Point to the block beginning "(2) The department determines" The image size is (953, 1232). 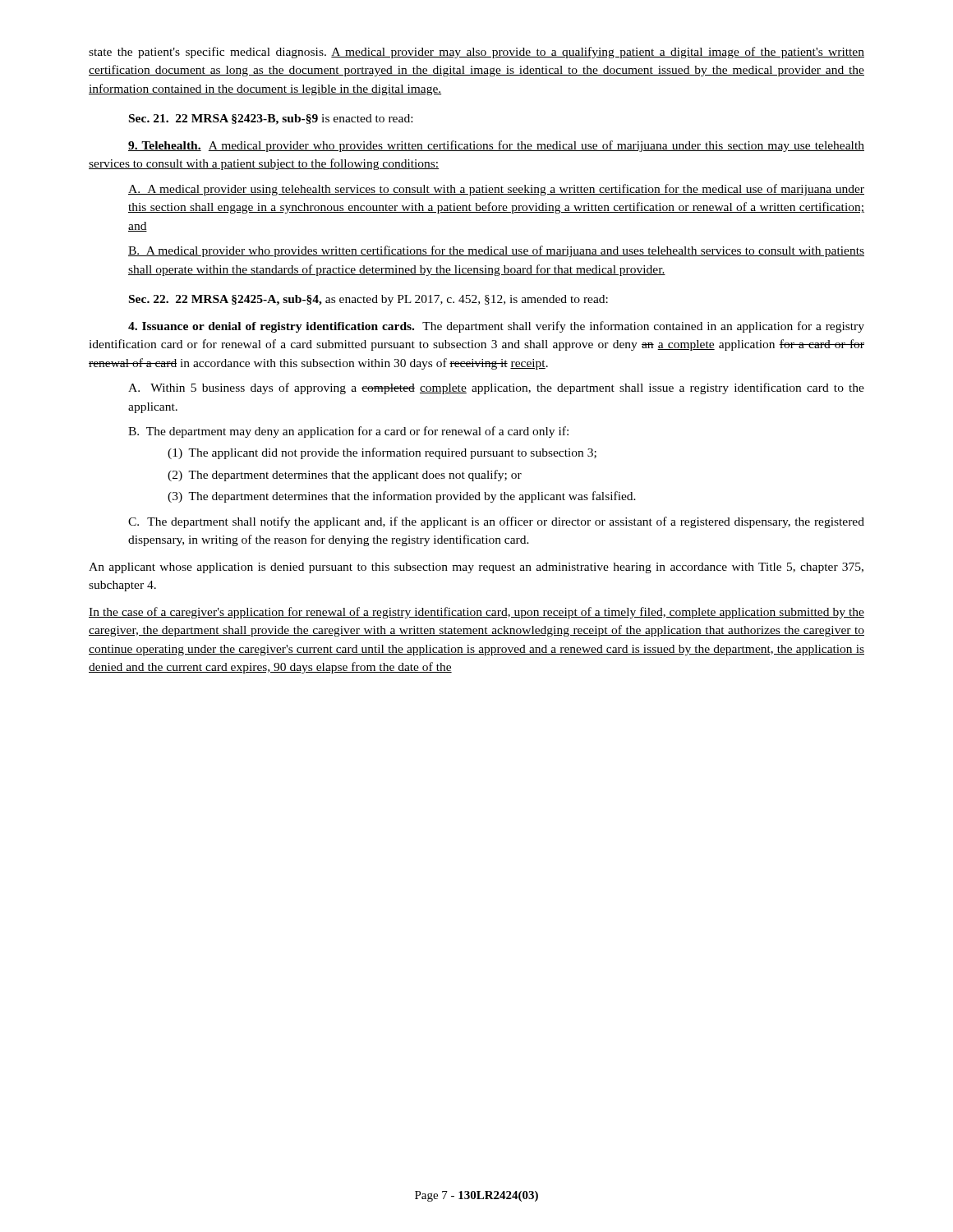[516, 475]
